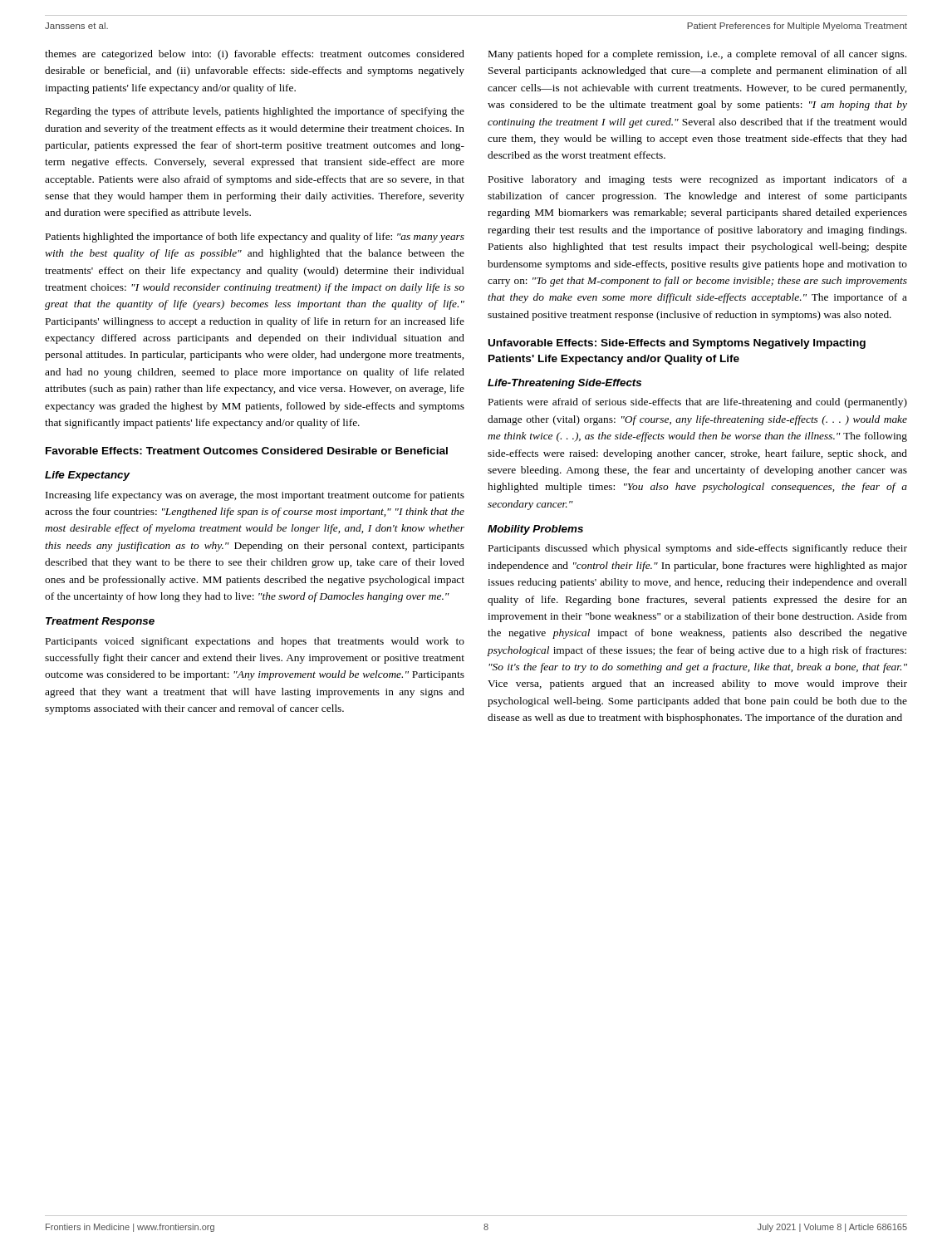Find the block starting "Patients were afraid of serious side-effects"
Image resolution: width=952 pixels, height=1246 pixels.
pos(697,453)
